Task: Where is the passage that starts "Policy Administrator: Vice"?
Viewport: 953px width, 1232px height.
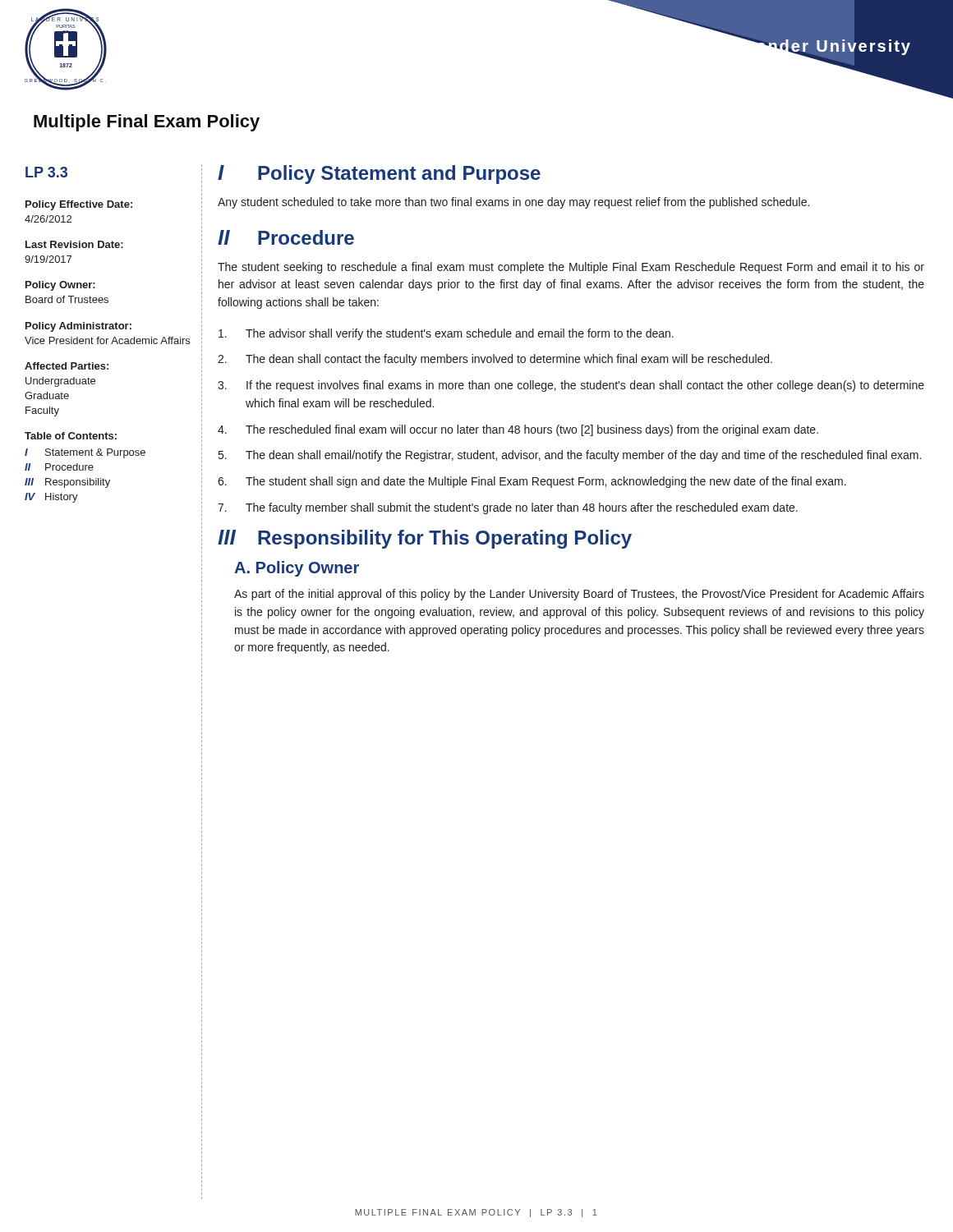Action: tap(111, 334)
